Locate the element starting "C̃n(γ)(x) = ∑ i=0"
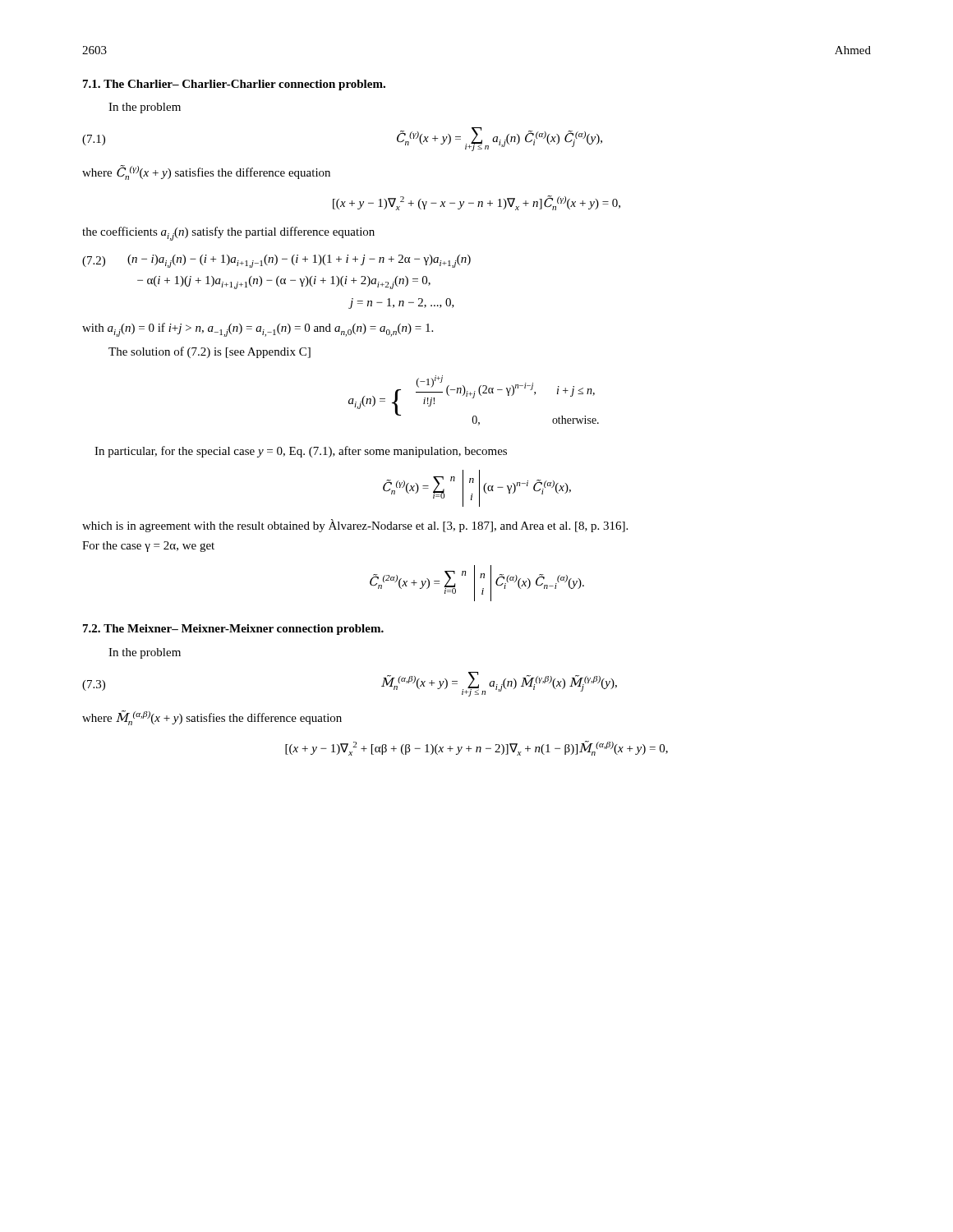 [x=476, y=488]
